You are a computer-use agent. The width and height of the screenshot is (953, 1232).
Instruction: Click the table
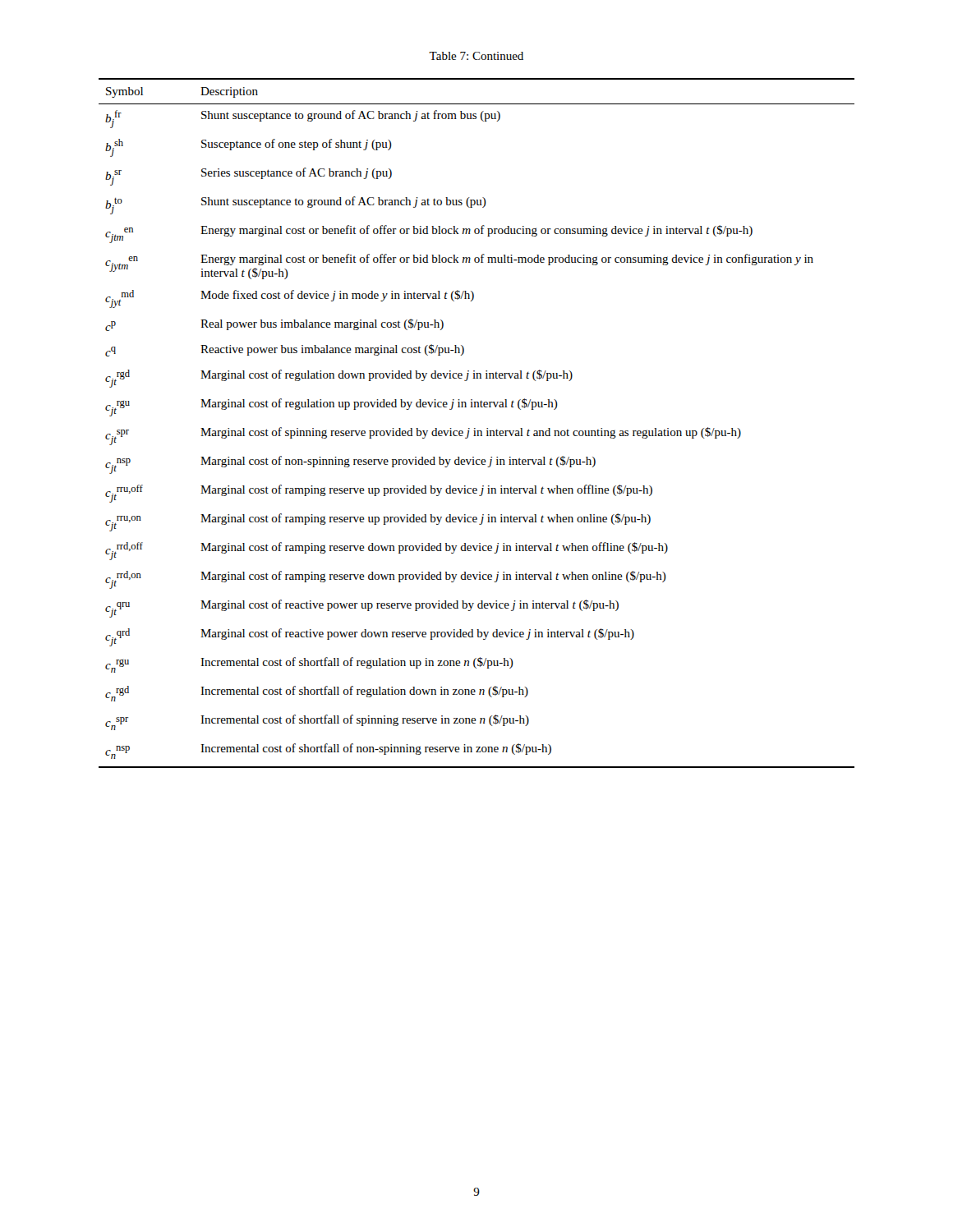tap(476, 423)
